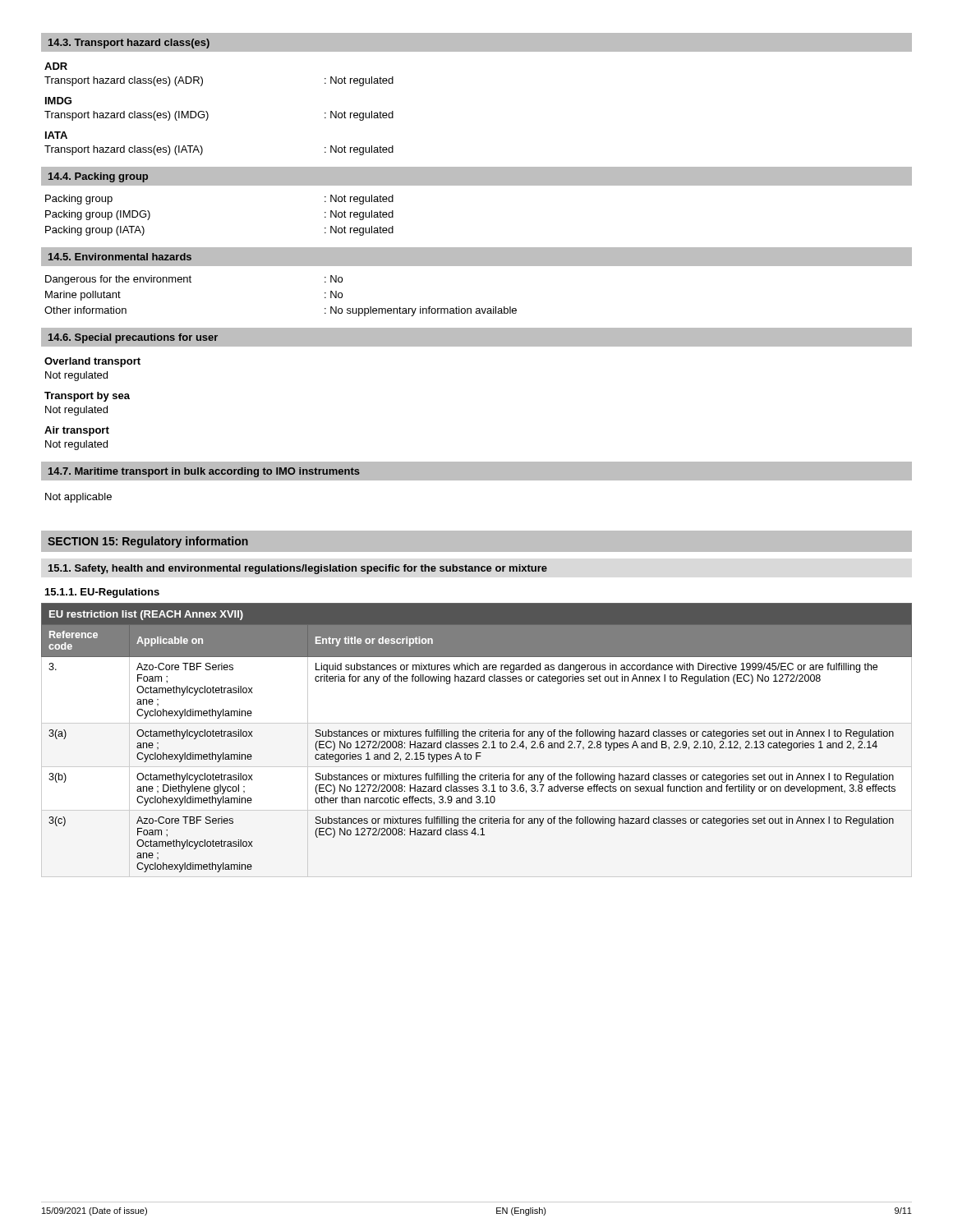Screen dimensions: 1232x953
Task: Find the table that mentions "EU restriction list"
Action: [476, 740]
